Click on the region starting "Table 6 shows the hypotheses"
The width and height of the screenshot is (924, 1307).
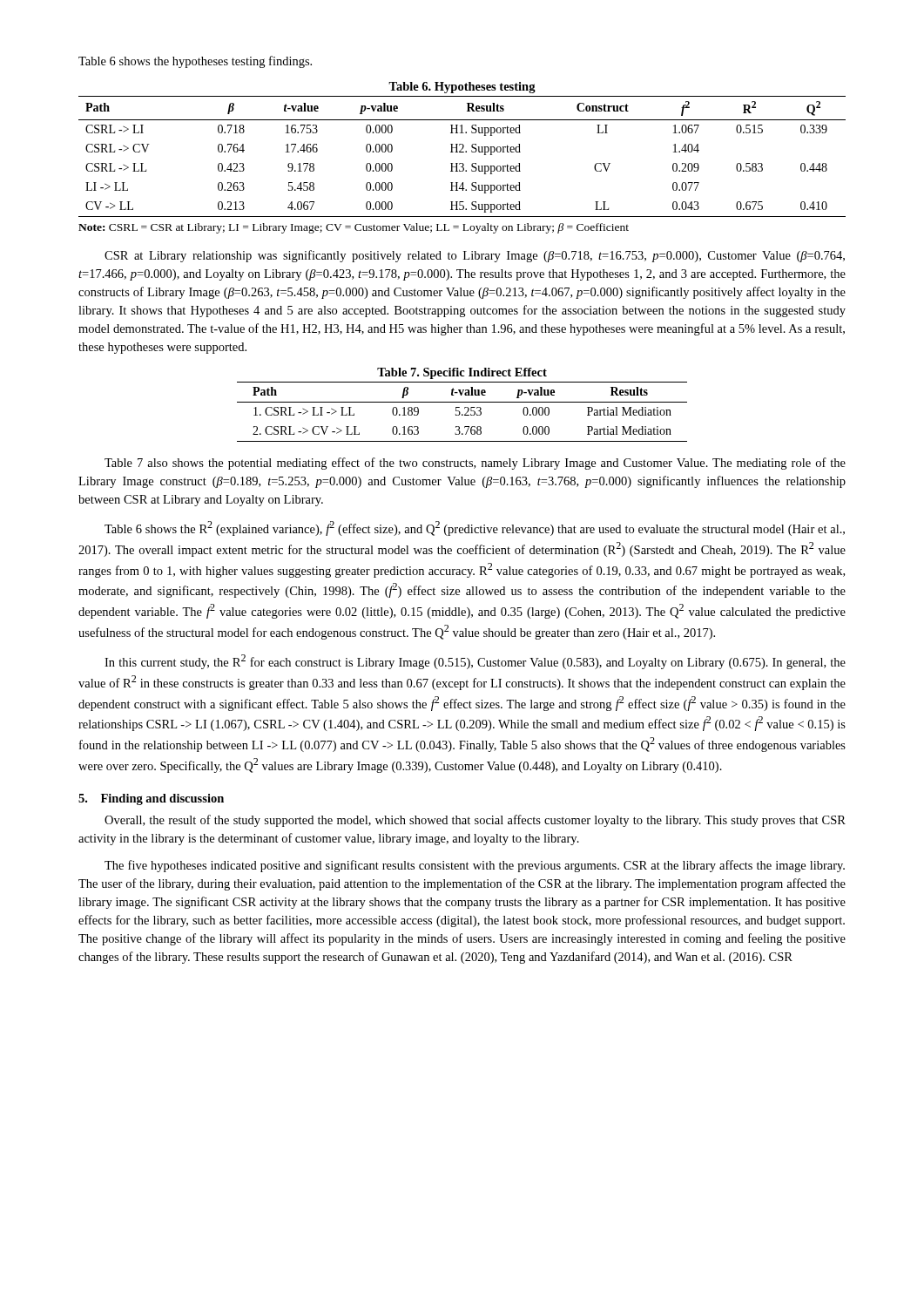195,62
